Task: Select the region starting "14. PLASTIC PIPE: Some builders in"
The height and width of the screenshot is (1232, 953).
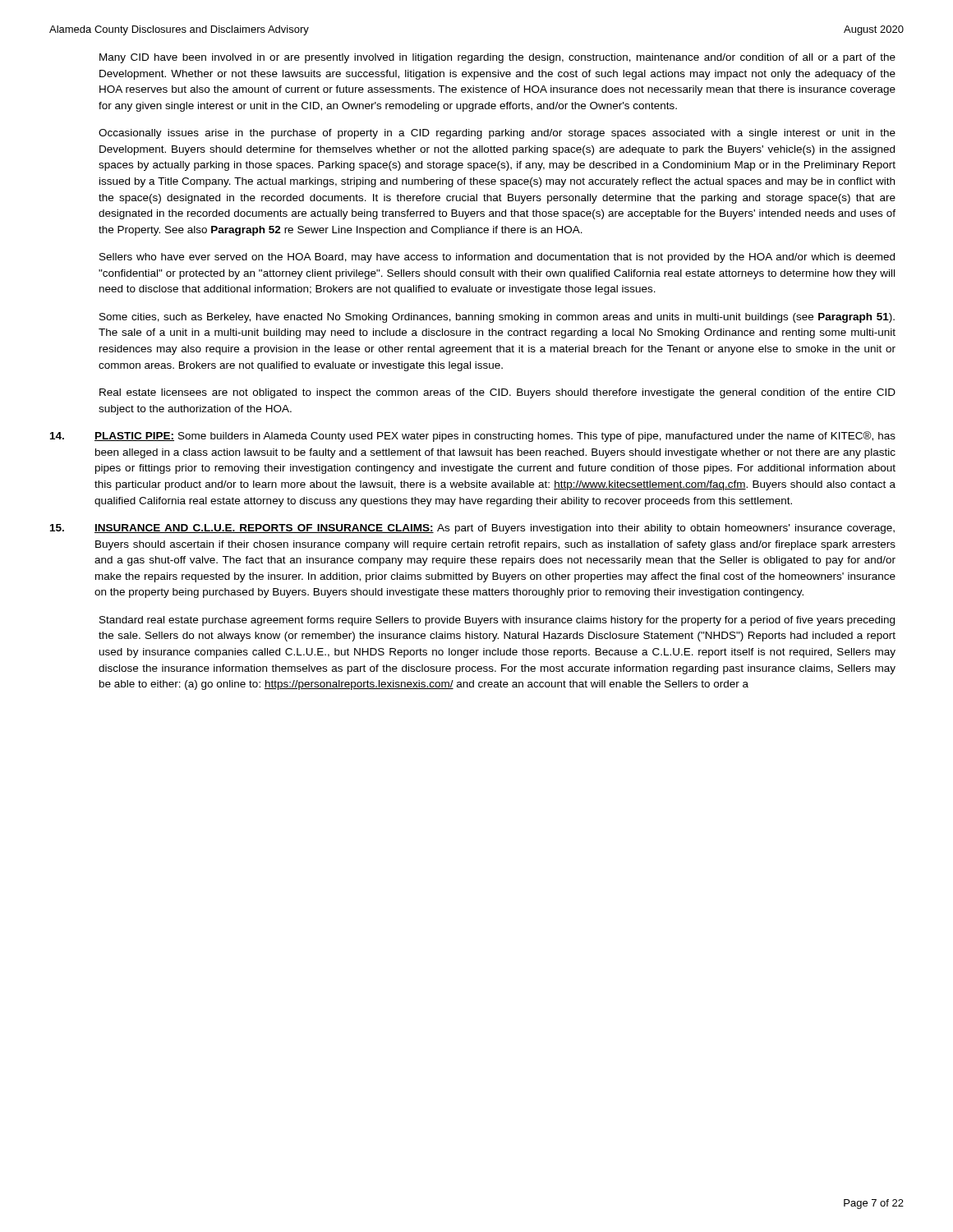Action: pyautogui.click(x=472, y=468)
